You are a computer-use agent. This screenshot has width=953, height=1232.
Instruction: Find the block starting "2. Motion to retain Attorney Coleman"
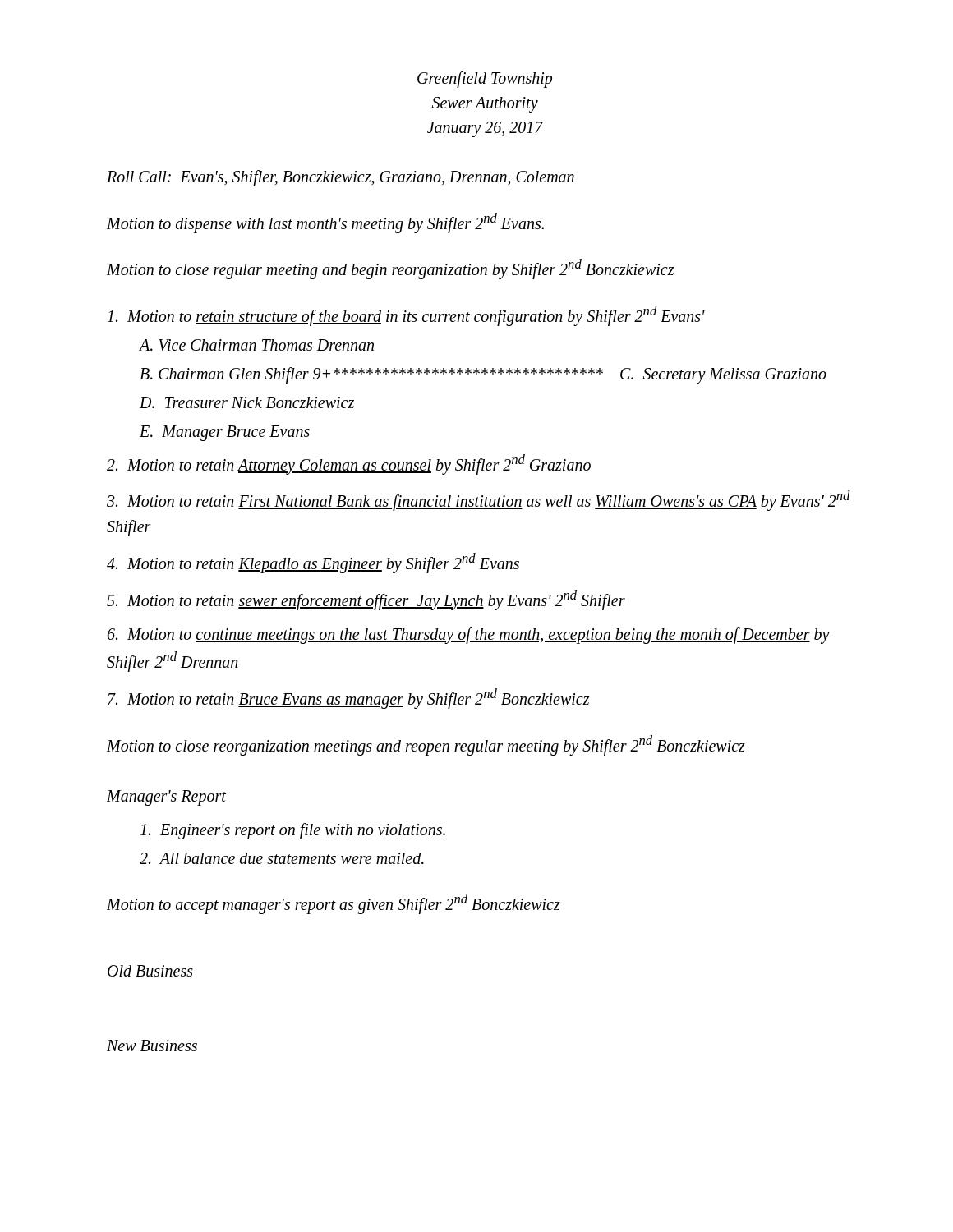point(349,463)
